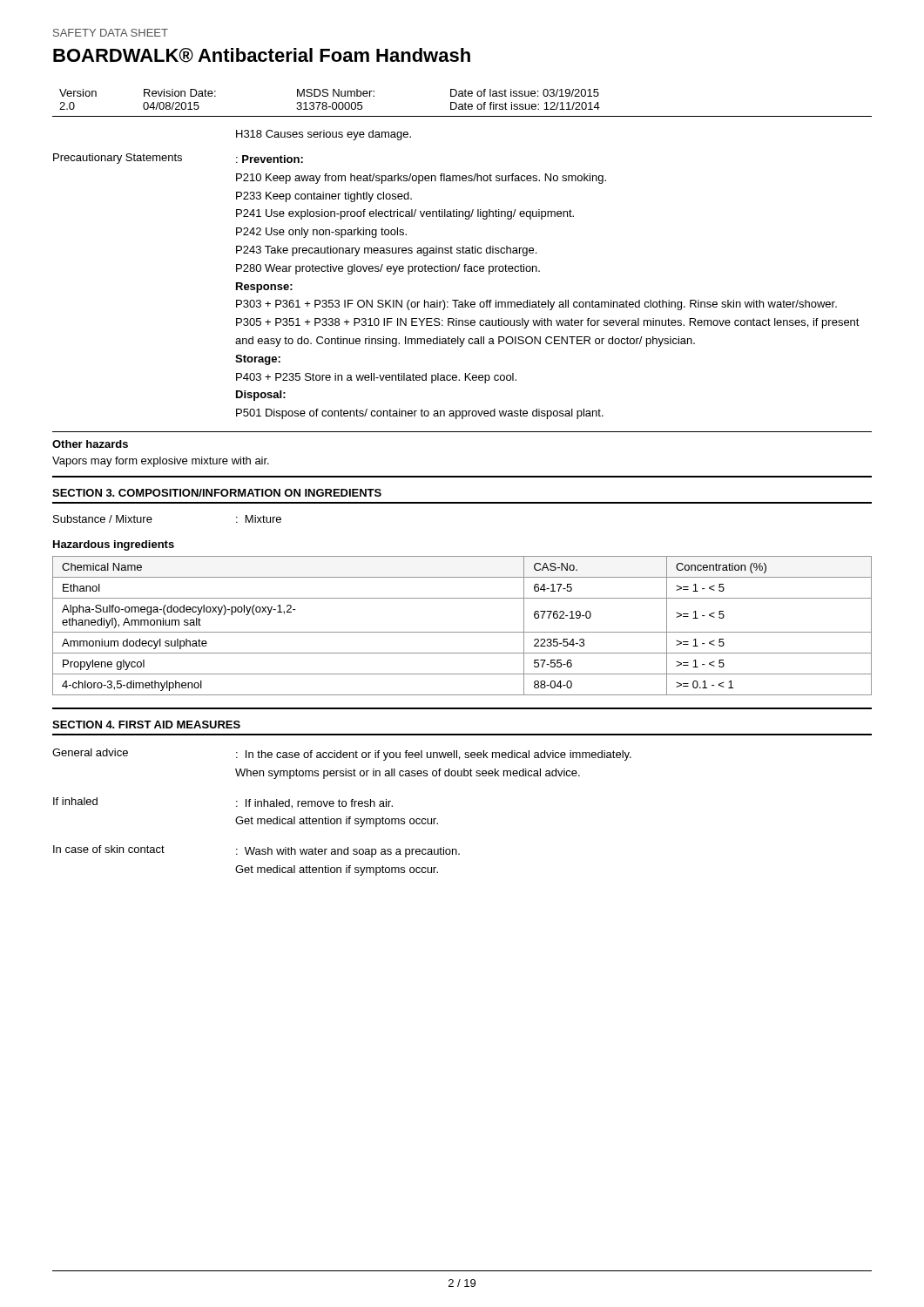
Task: Select the text block that says "In case of skin contact : Wash"
Action: pos(462,861)
